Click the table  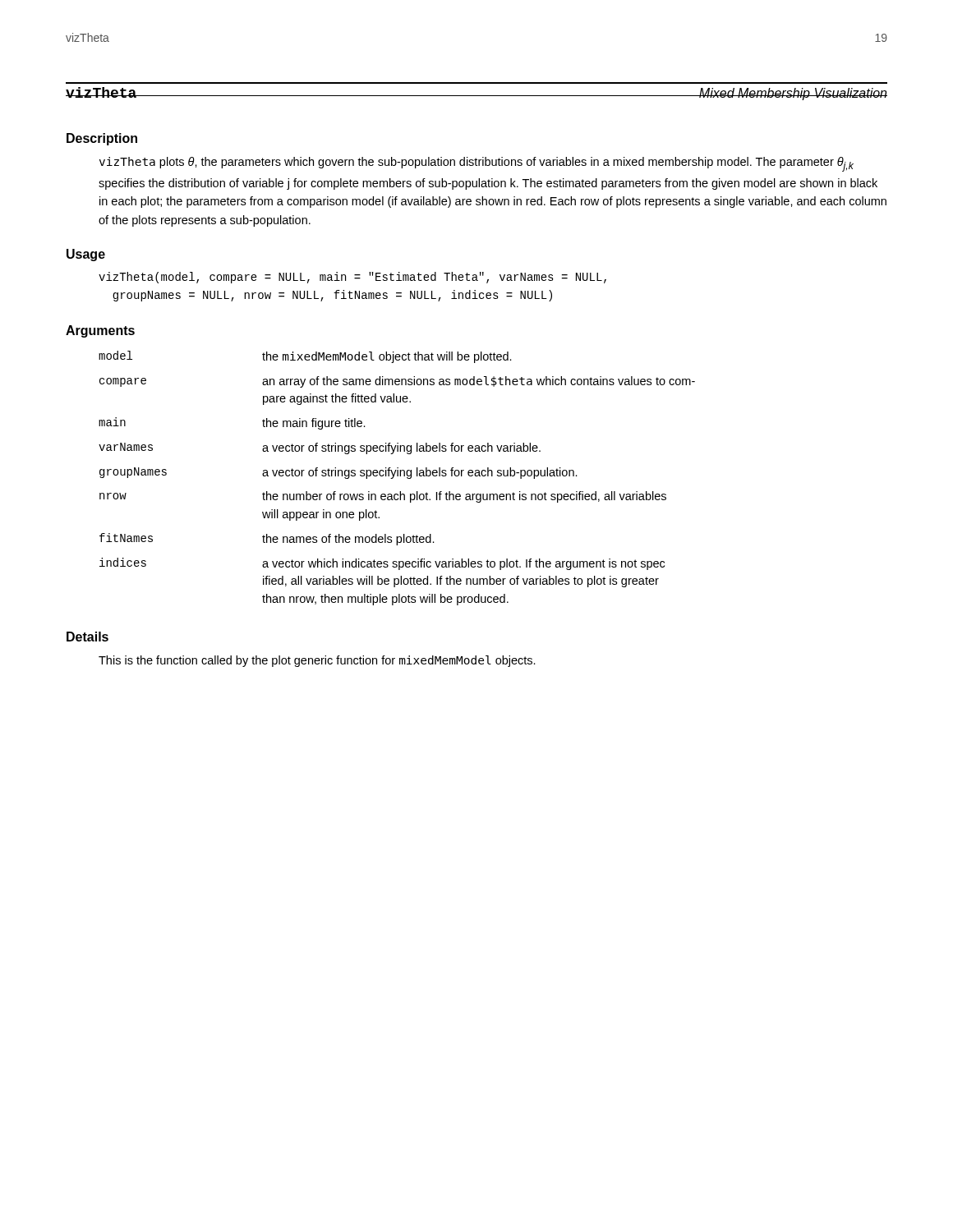[476, 478]
